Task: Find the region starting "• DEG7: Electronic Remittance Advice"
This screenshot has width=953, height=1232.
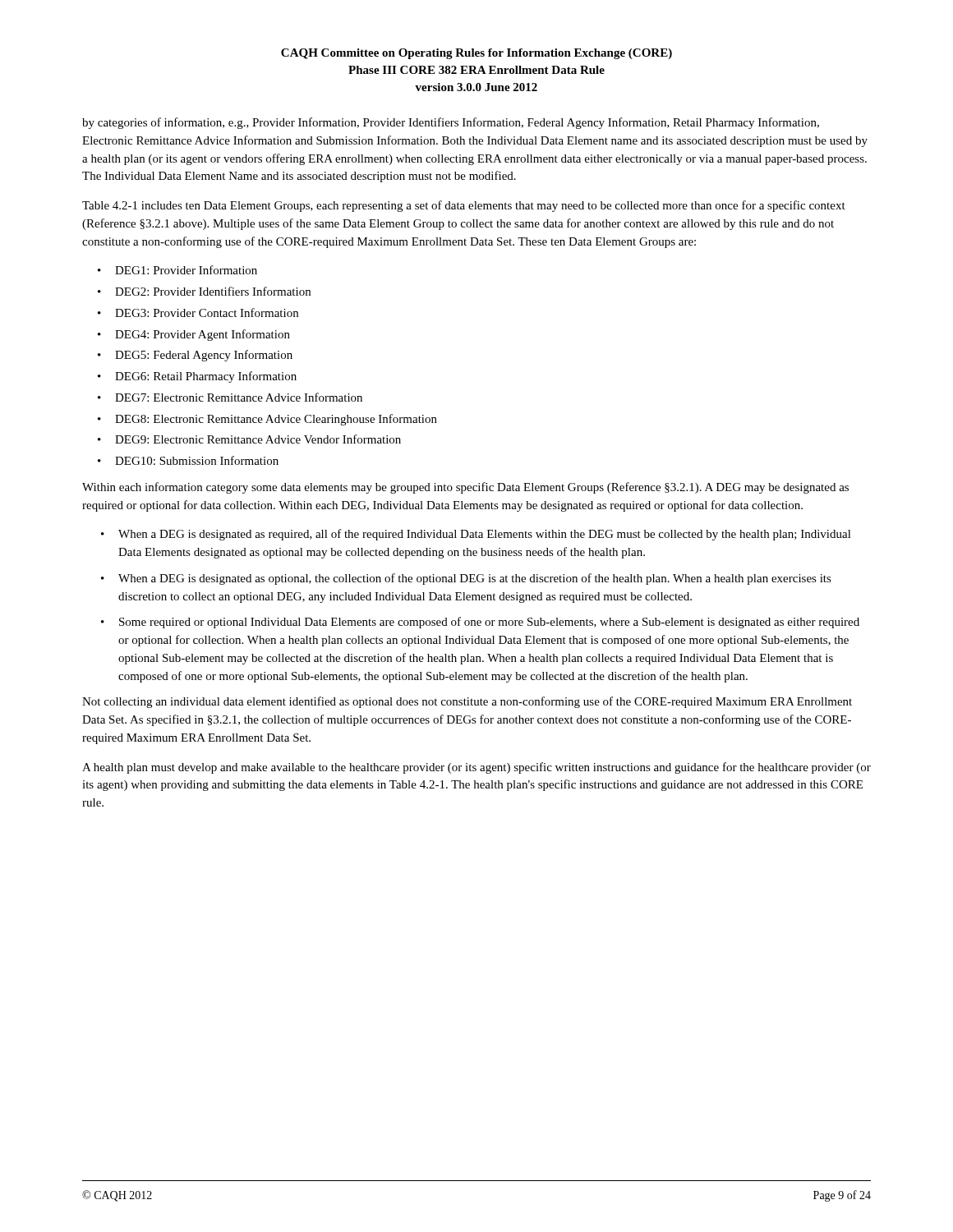Action: 230,398
